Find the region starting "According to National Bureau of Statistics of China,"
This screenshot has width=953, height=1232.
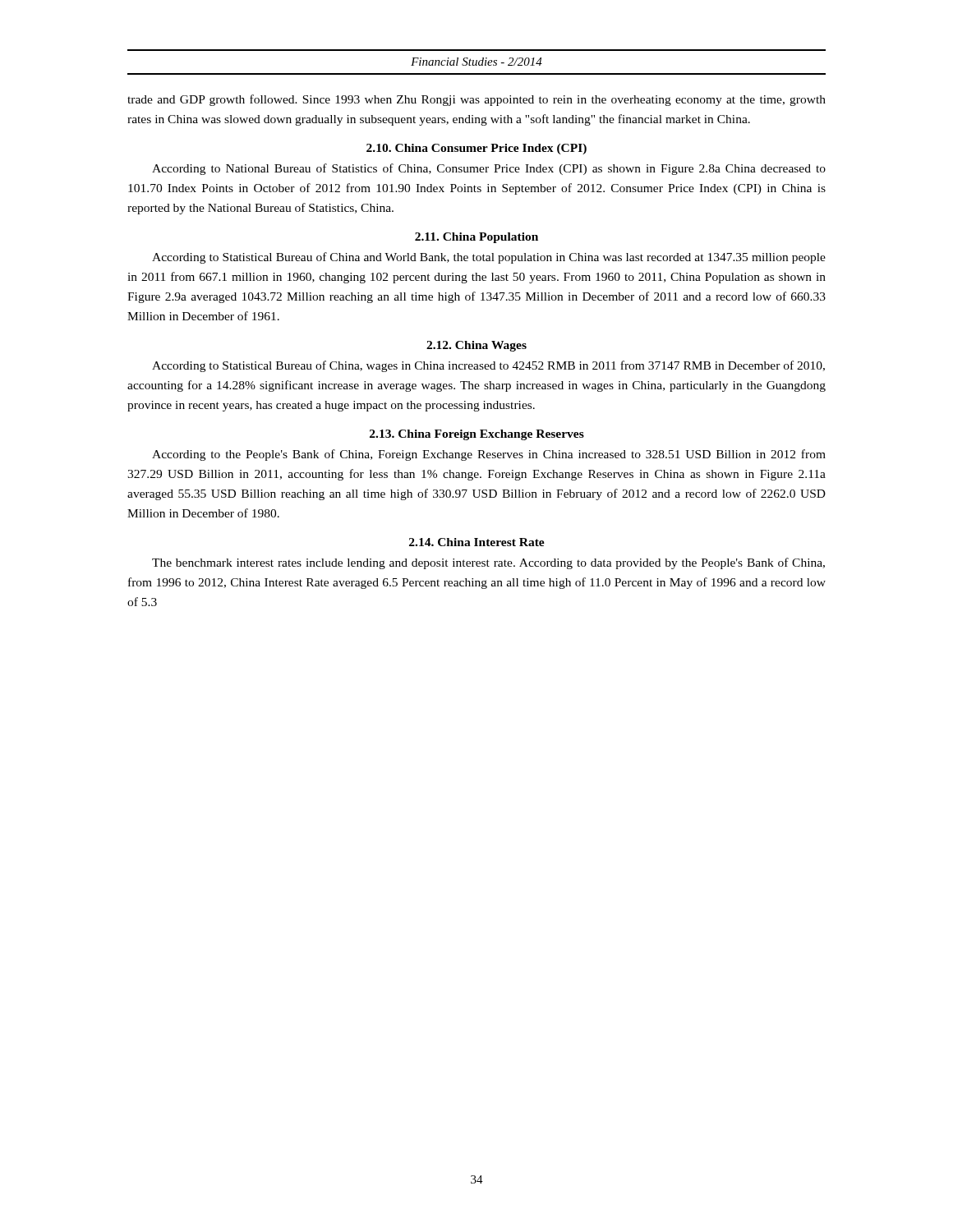click(476, 188)
